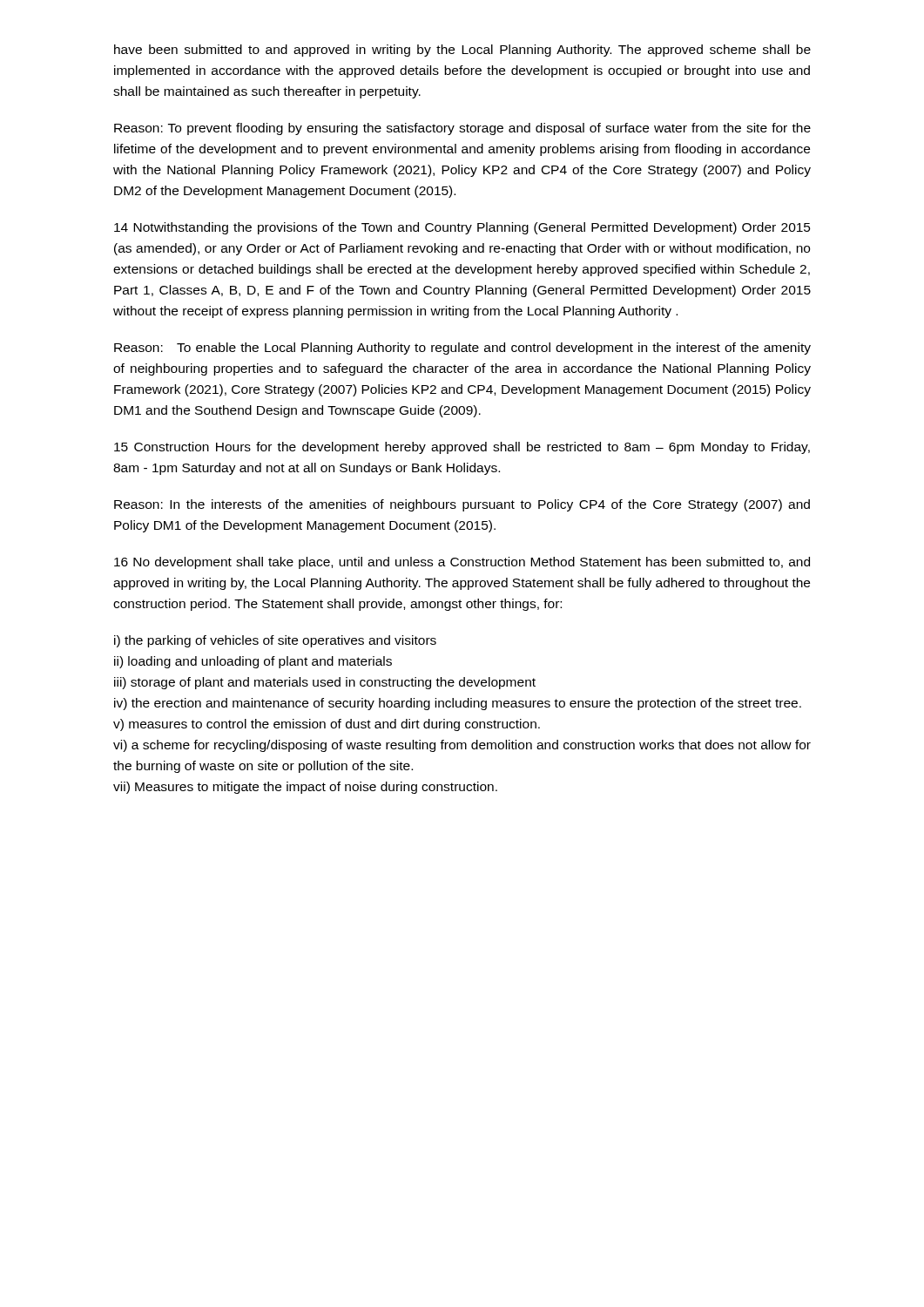Viewport: 924px width, 1307px height.
Task: Click on the list item that reads "v) measures to control the emission of"
Action: pyautogui.click(x=327, y=724)
